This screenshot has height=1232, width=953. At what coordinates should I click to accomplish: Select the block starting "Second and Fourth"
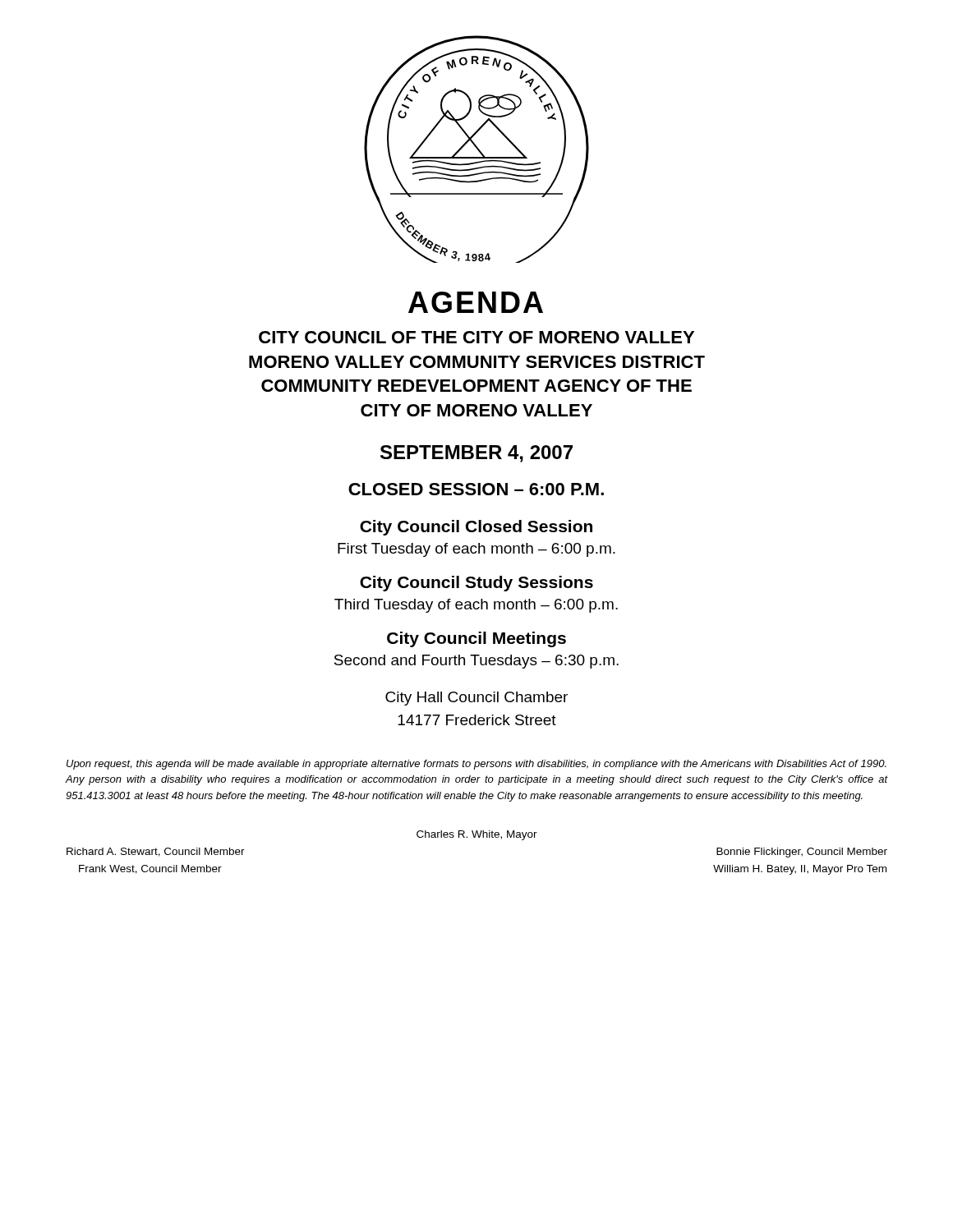pyautogui.click(x=476, y=660)
